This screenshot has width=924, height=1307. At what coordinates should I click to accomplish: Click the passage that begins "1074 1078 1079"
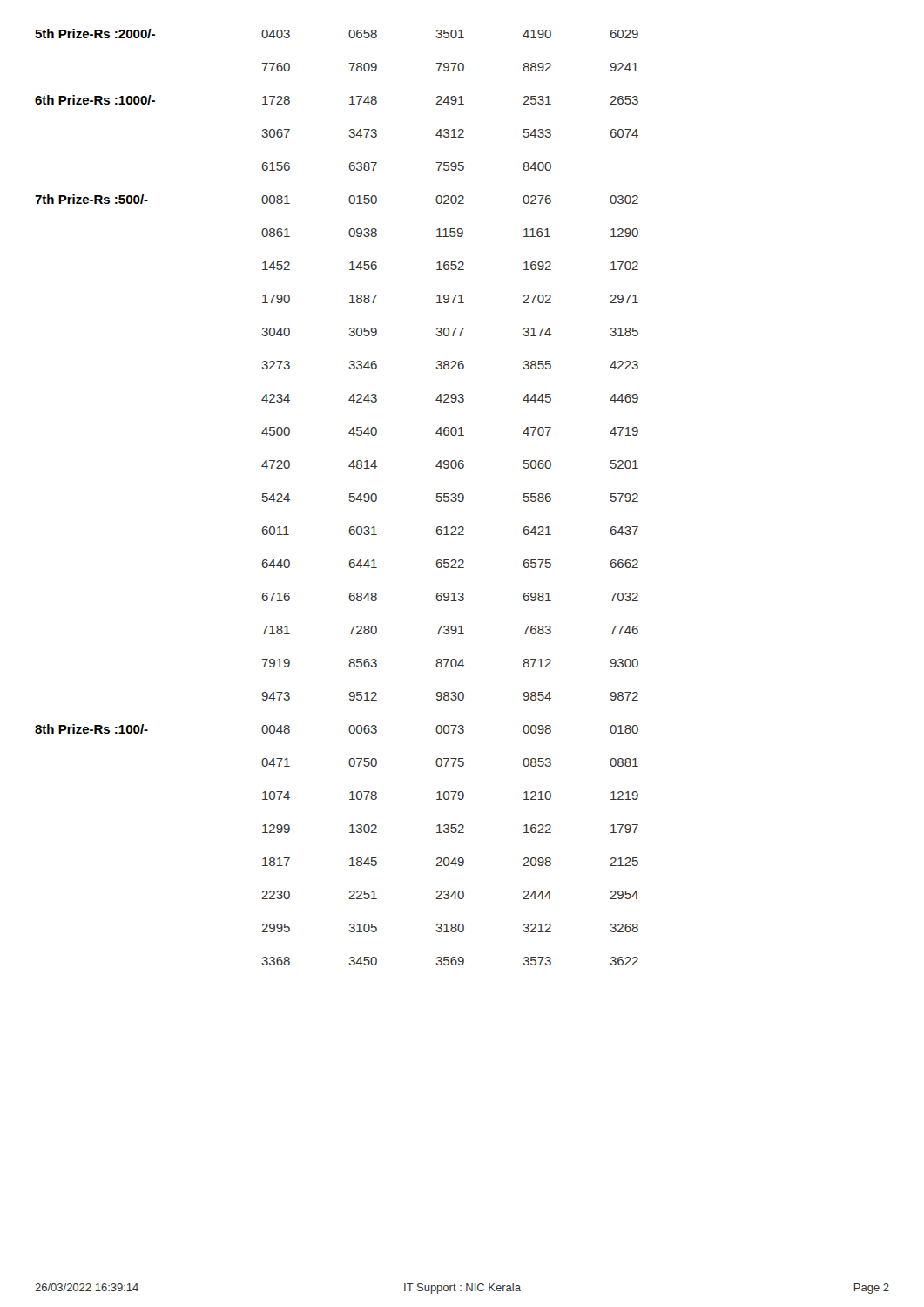(x=450, y=796)
